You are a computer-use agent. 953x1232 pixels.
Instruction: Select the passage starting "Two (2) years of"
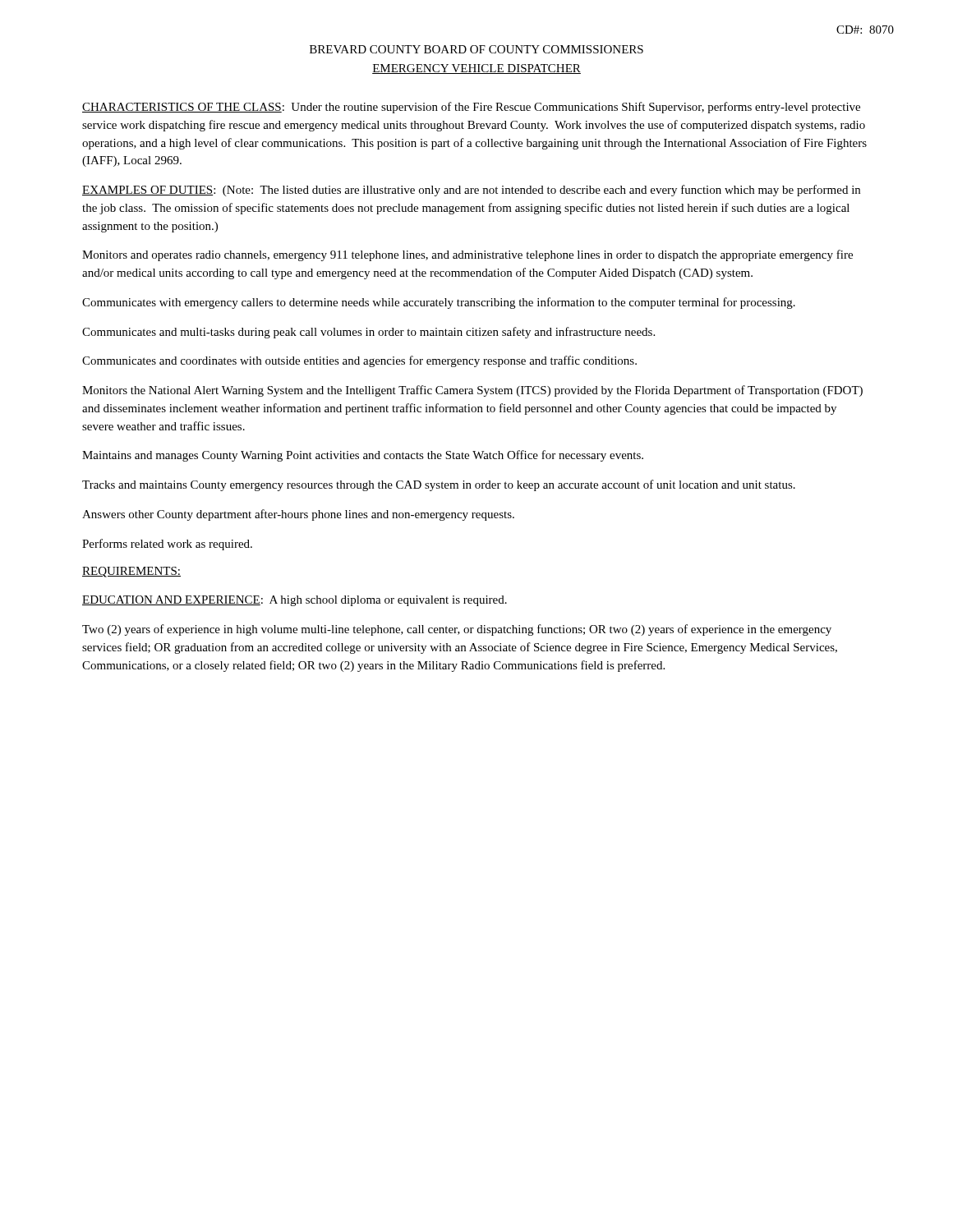(460, 647)
